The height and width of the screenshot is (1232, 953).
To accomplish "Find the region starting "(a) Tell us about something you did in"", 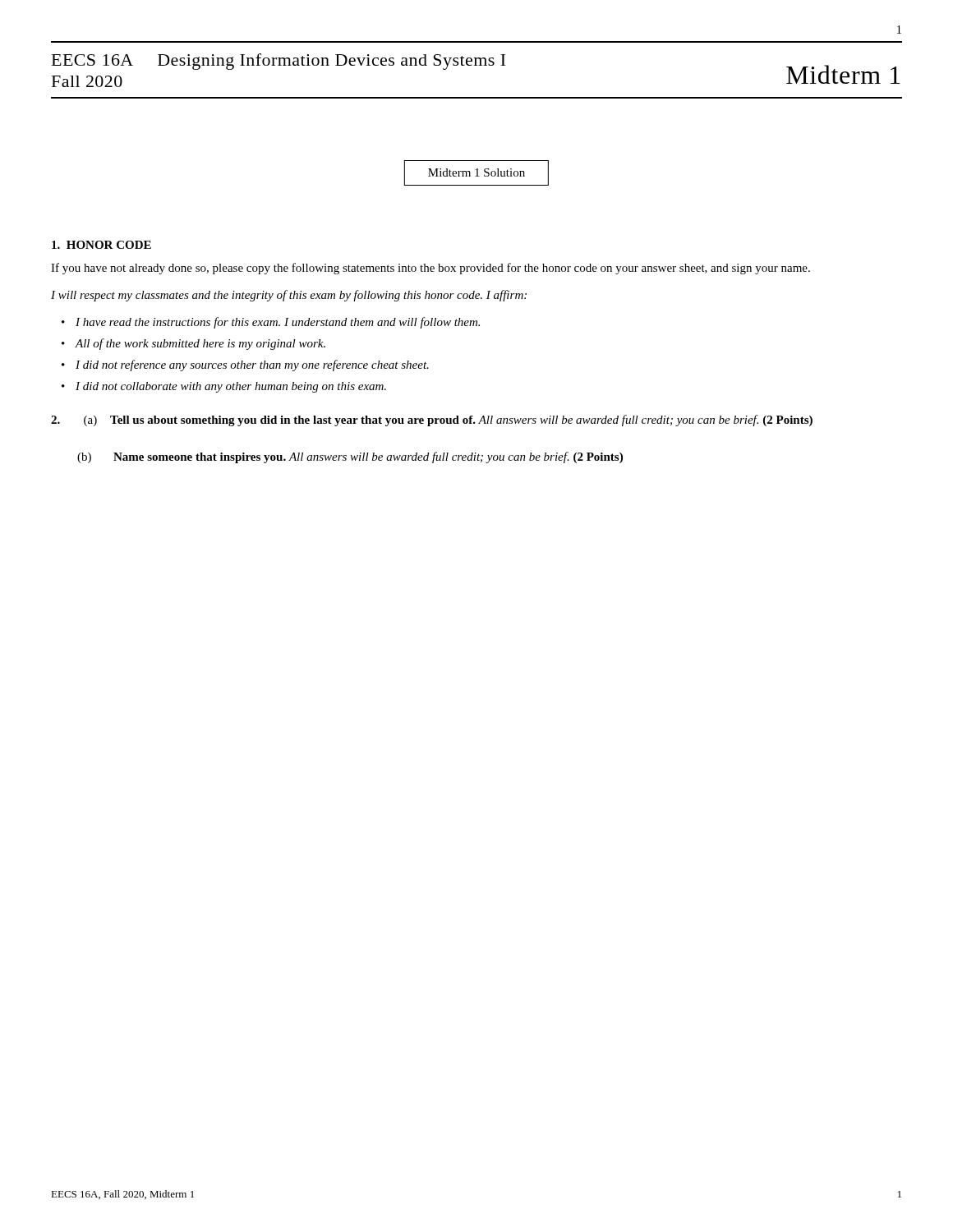I will click(476, 420).
